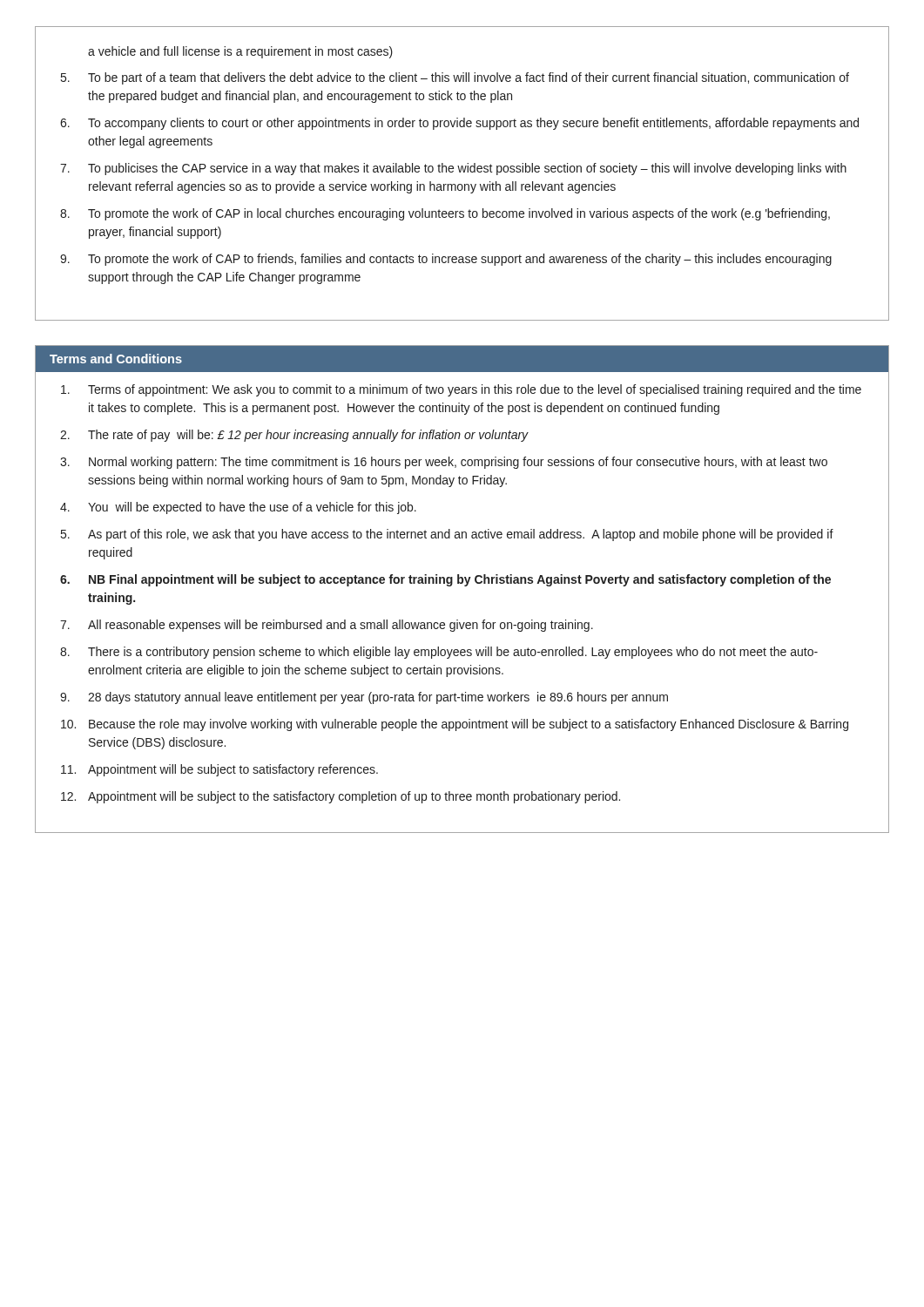The height and width of the screenshot is (1307, 924).
Task: Select the text starting "7. All reasonable expenses will be"
Action: pyautogui.click(x=462, y=625)
